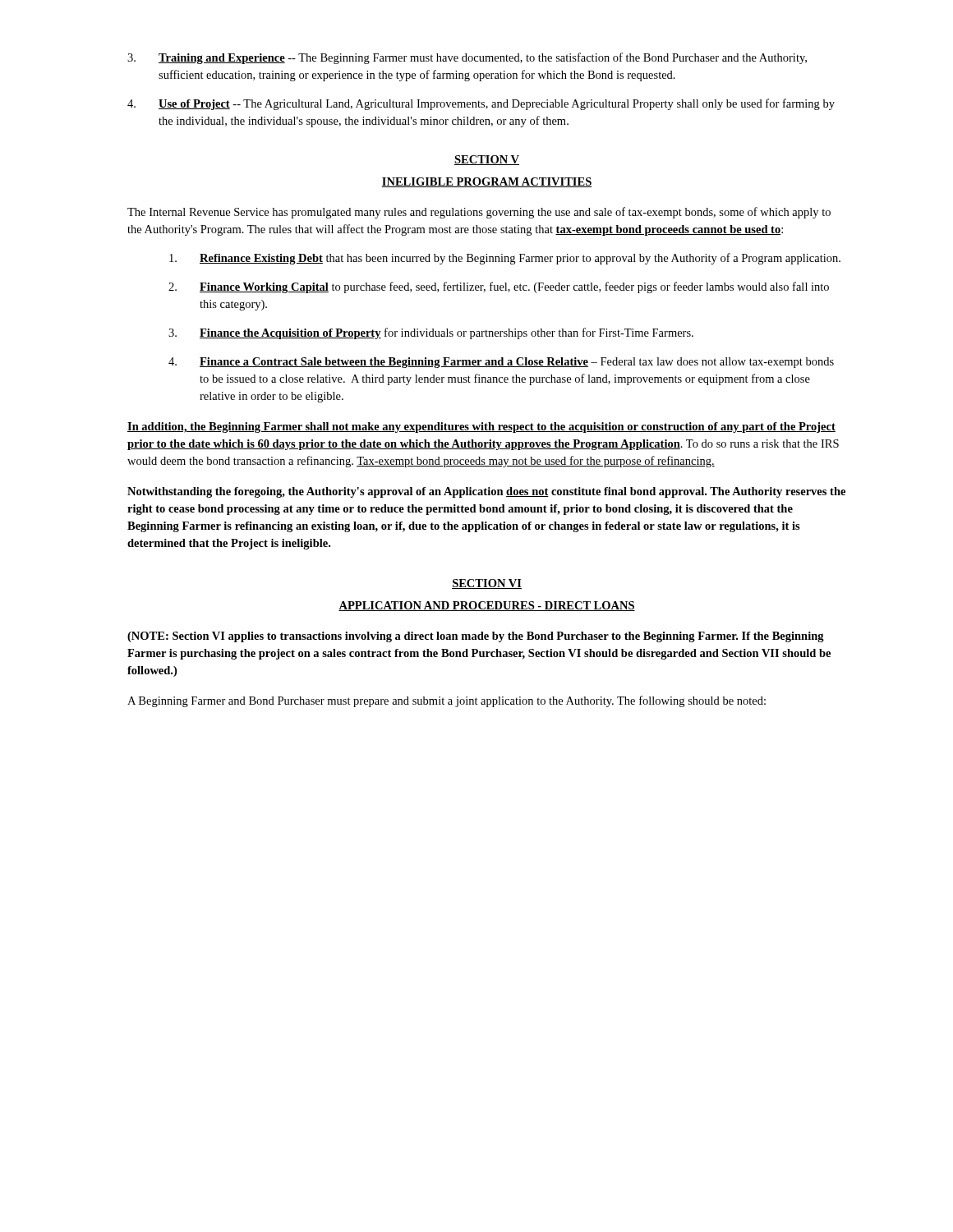Find the text block with the text "A Beginning Farmer and Bond"

coord(447,701)
